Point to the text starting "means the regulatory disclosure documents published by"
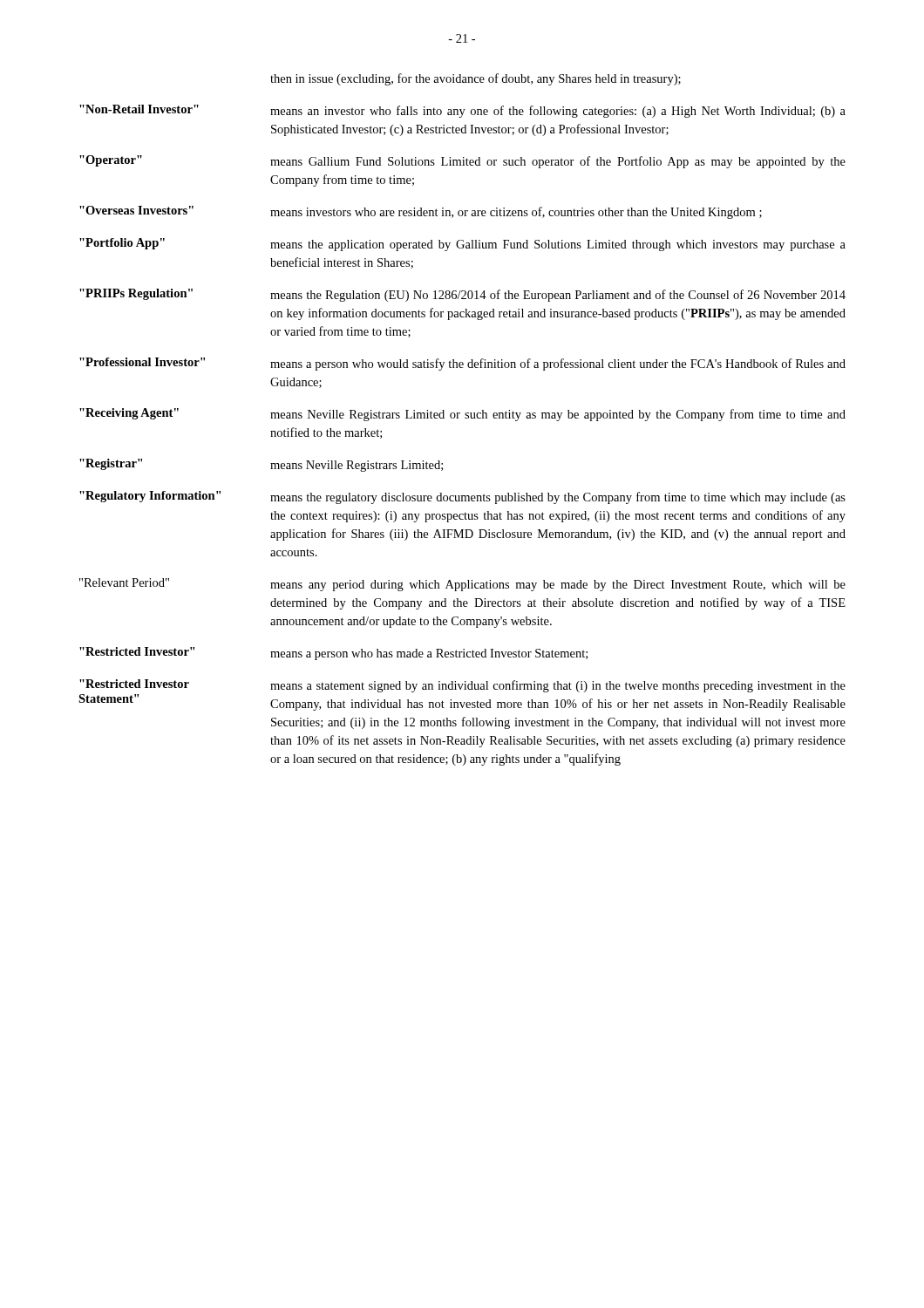The width and height of the screenshot is (924, 1308). coord(558,525)
